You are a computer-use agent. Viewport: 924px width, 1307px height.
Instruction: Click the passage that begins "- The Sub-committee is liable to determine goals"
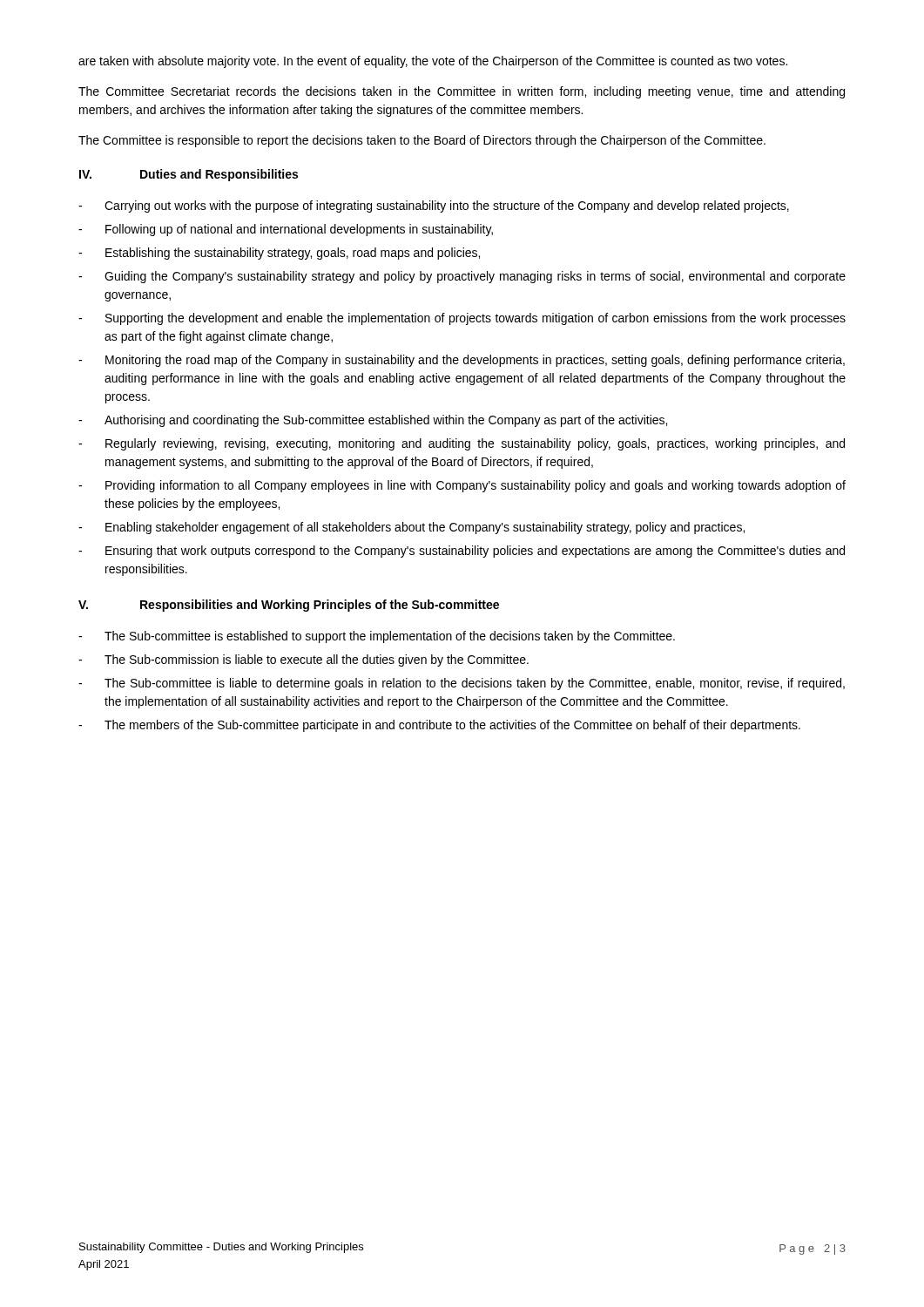462,693
